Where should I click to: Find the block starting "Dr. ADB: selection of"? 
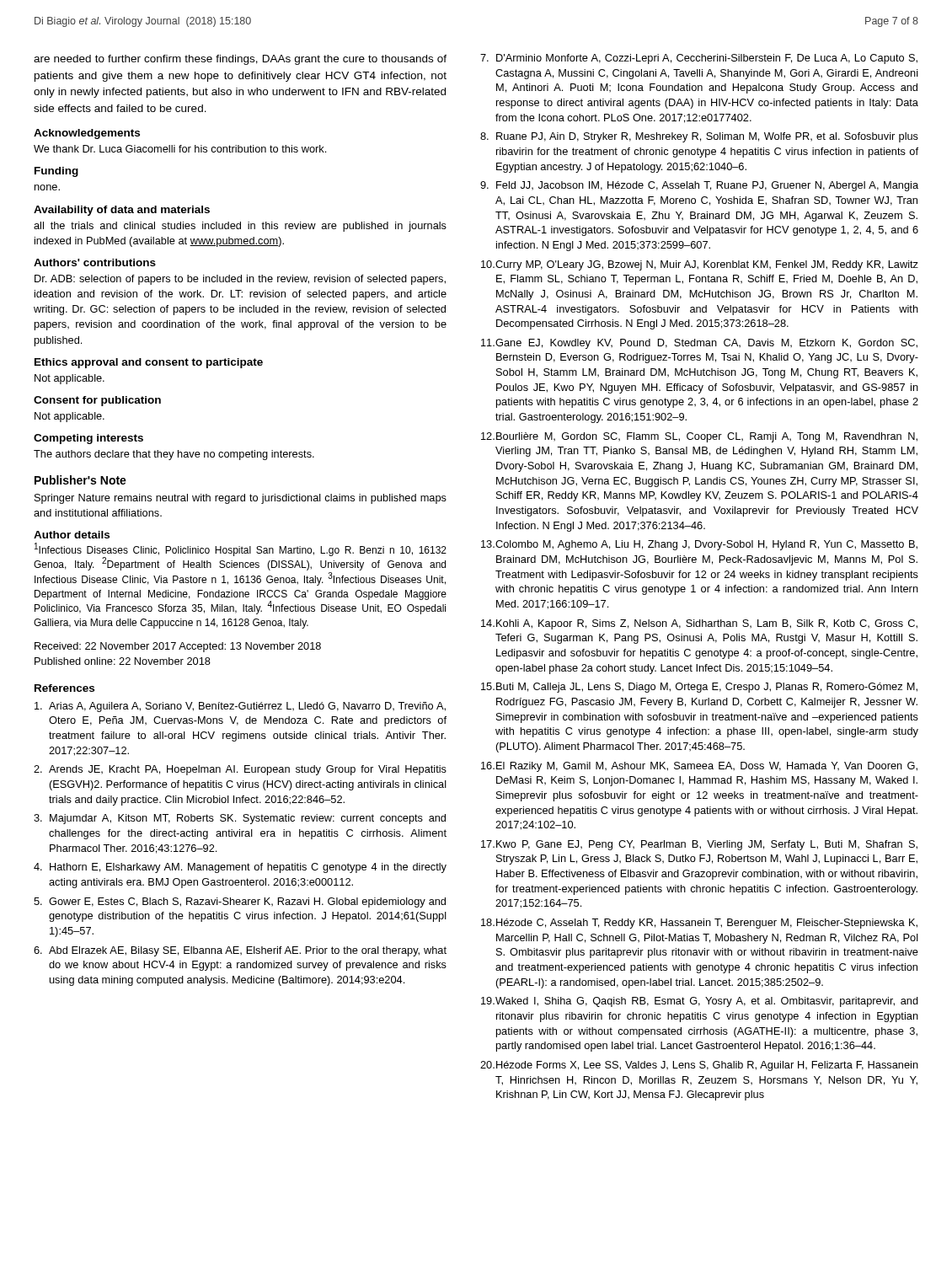pyautogui.click(x=240, y=309)
